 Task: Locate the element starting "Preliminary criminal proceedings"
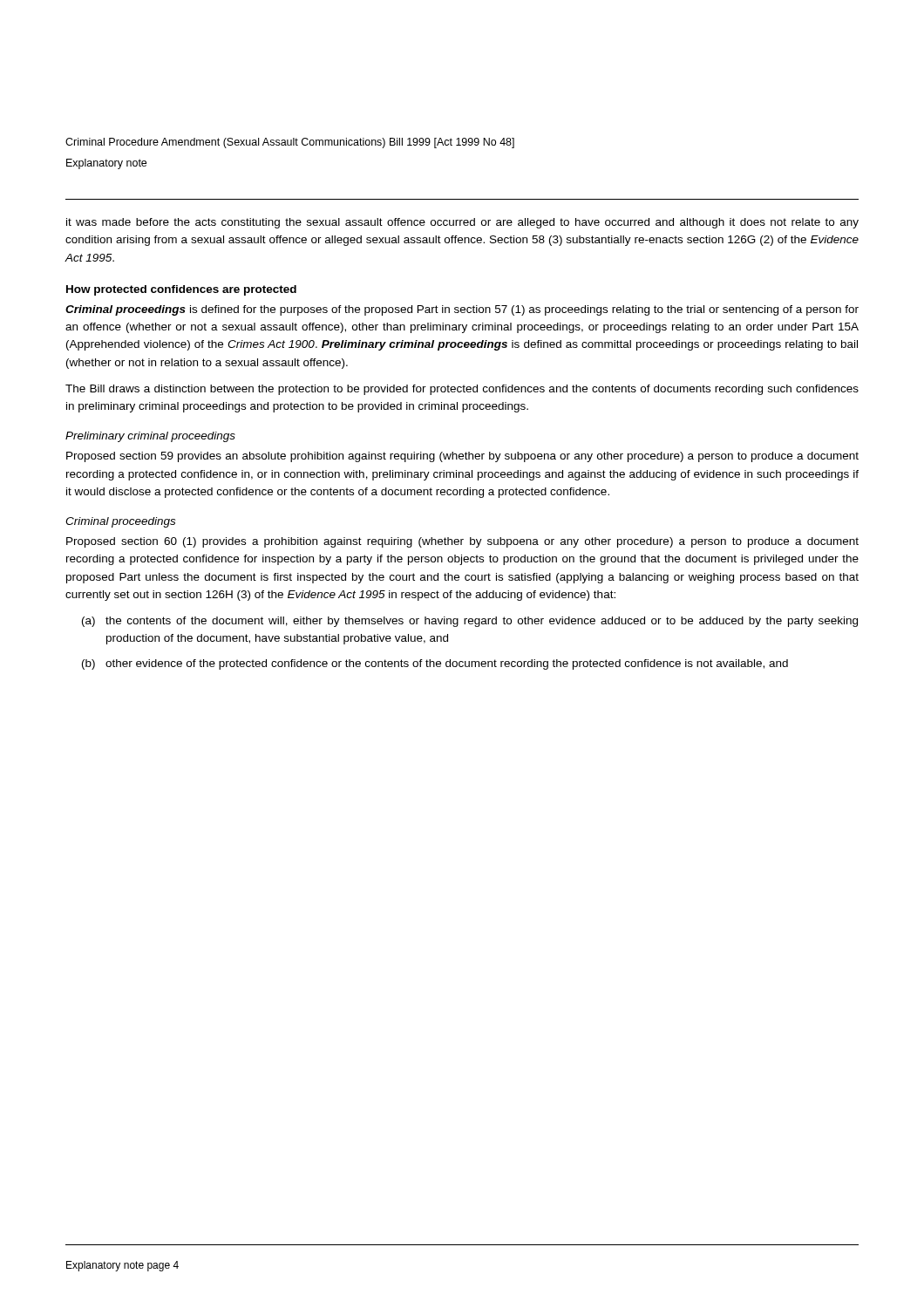150,436
